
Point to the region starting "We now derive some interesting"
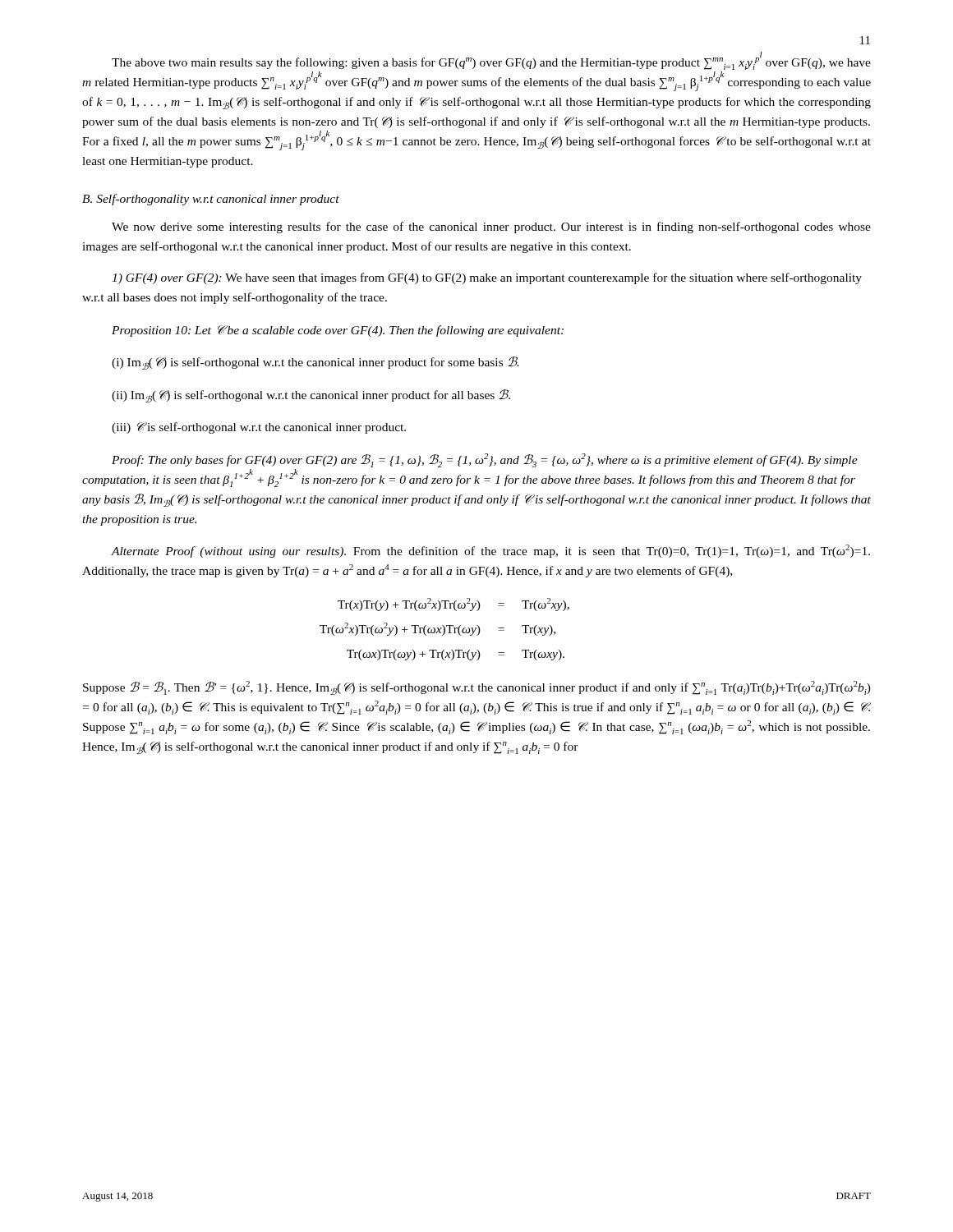coord(476,237)
